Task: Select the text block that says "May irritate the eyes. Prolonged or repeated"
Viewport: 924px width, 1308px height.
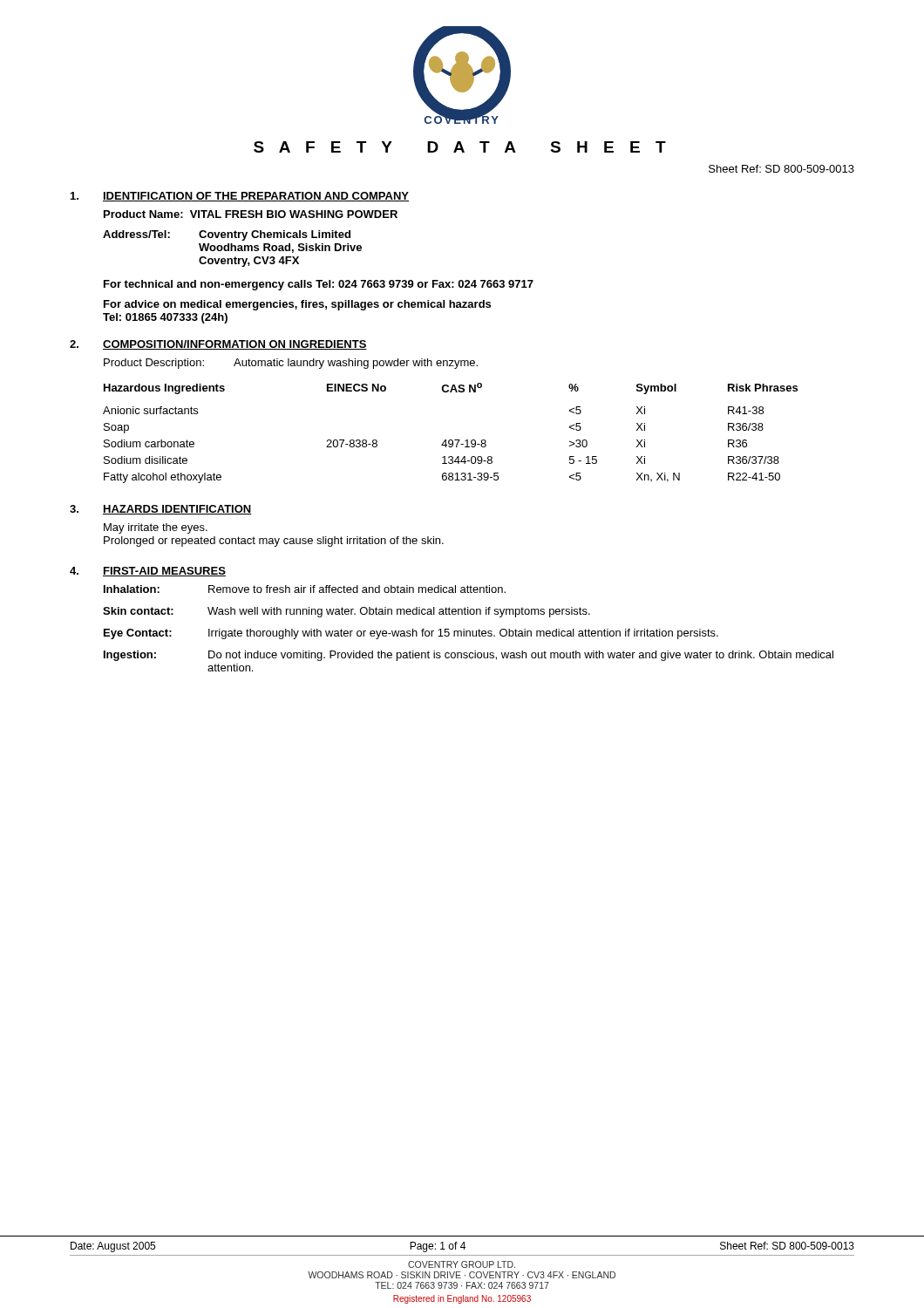Action: coord(274,534)
